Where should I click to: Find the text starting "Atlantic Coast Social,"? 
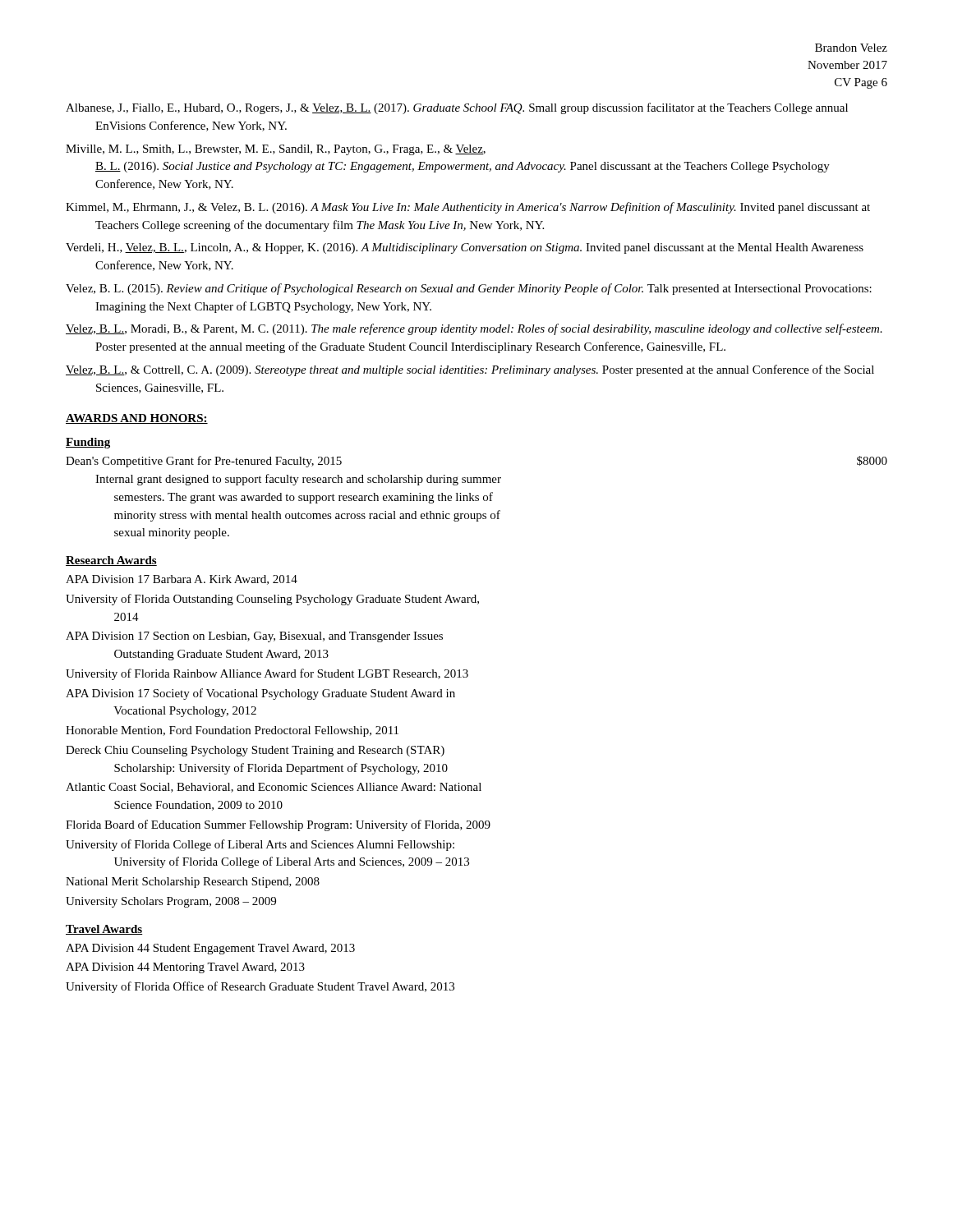click(x=274, y=796)
